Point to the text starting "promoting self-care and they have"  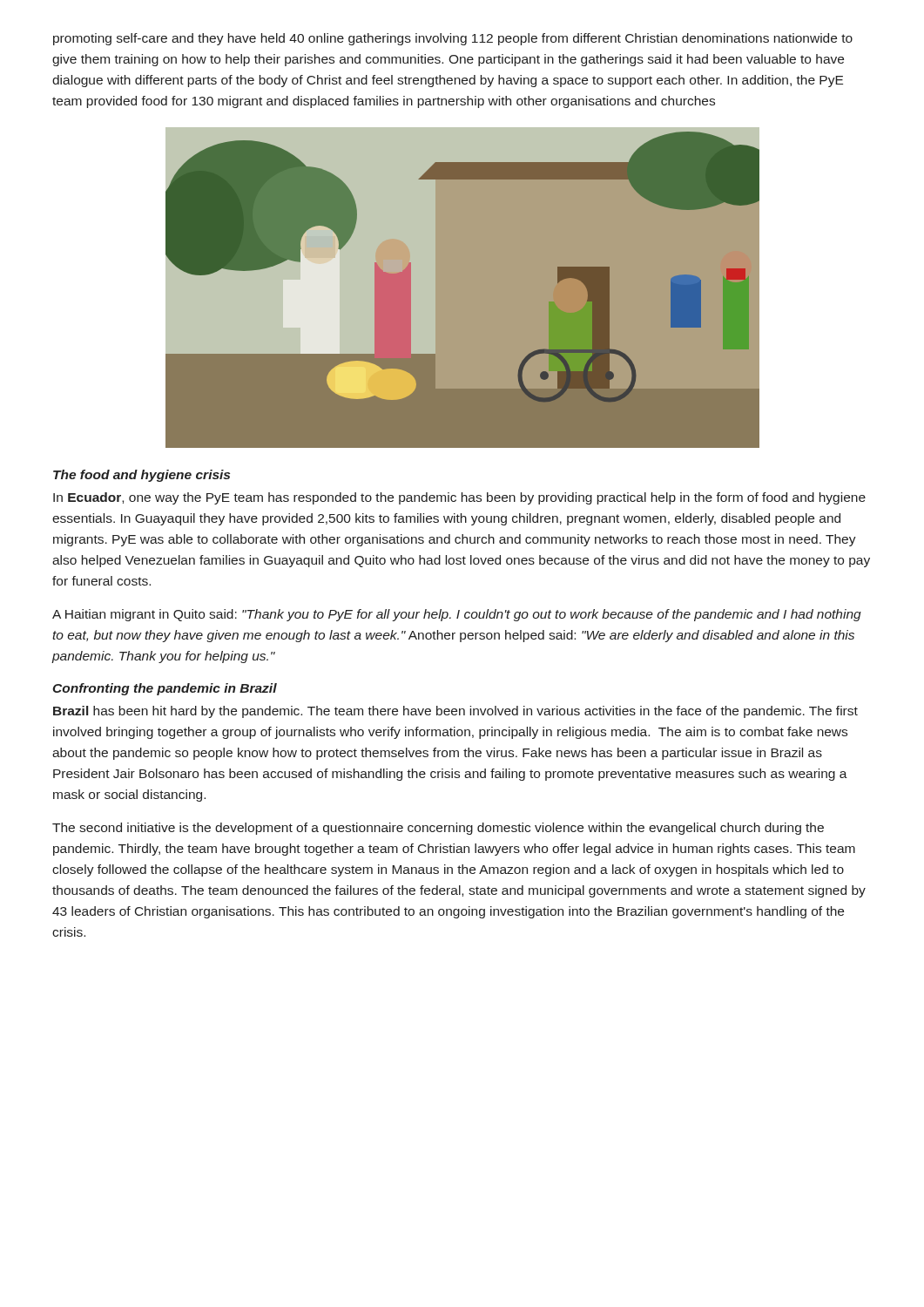click(452, 69)
